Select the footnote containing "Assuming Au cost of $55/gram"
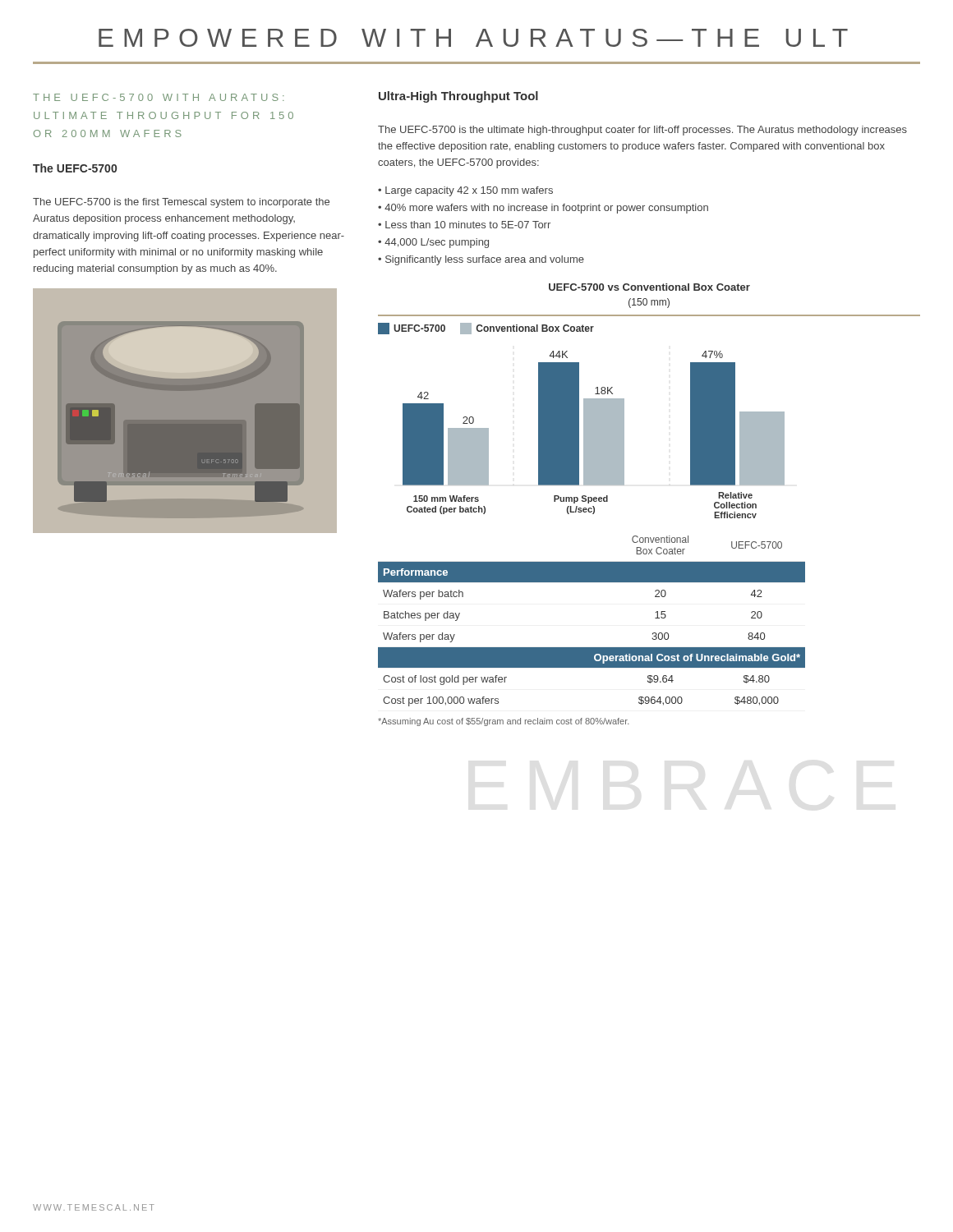The width and height of the screenshot is (953, 1232). [x=504, y=721]
